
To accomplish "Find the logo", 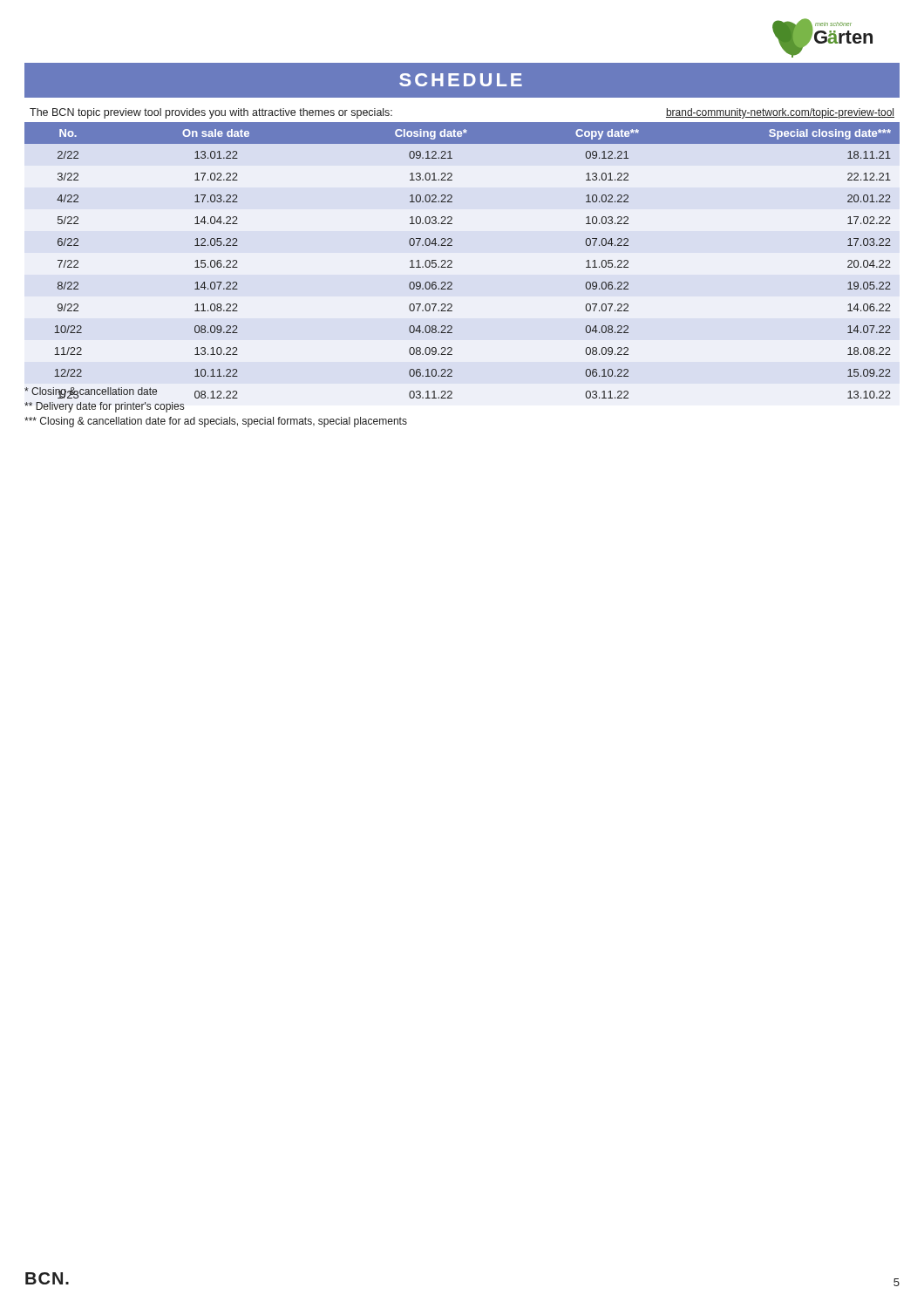I will coord(830,40).
